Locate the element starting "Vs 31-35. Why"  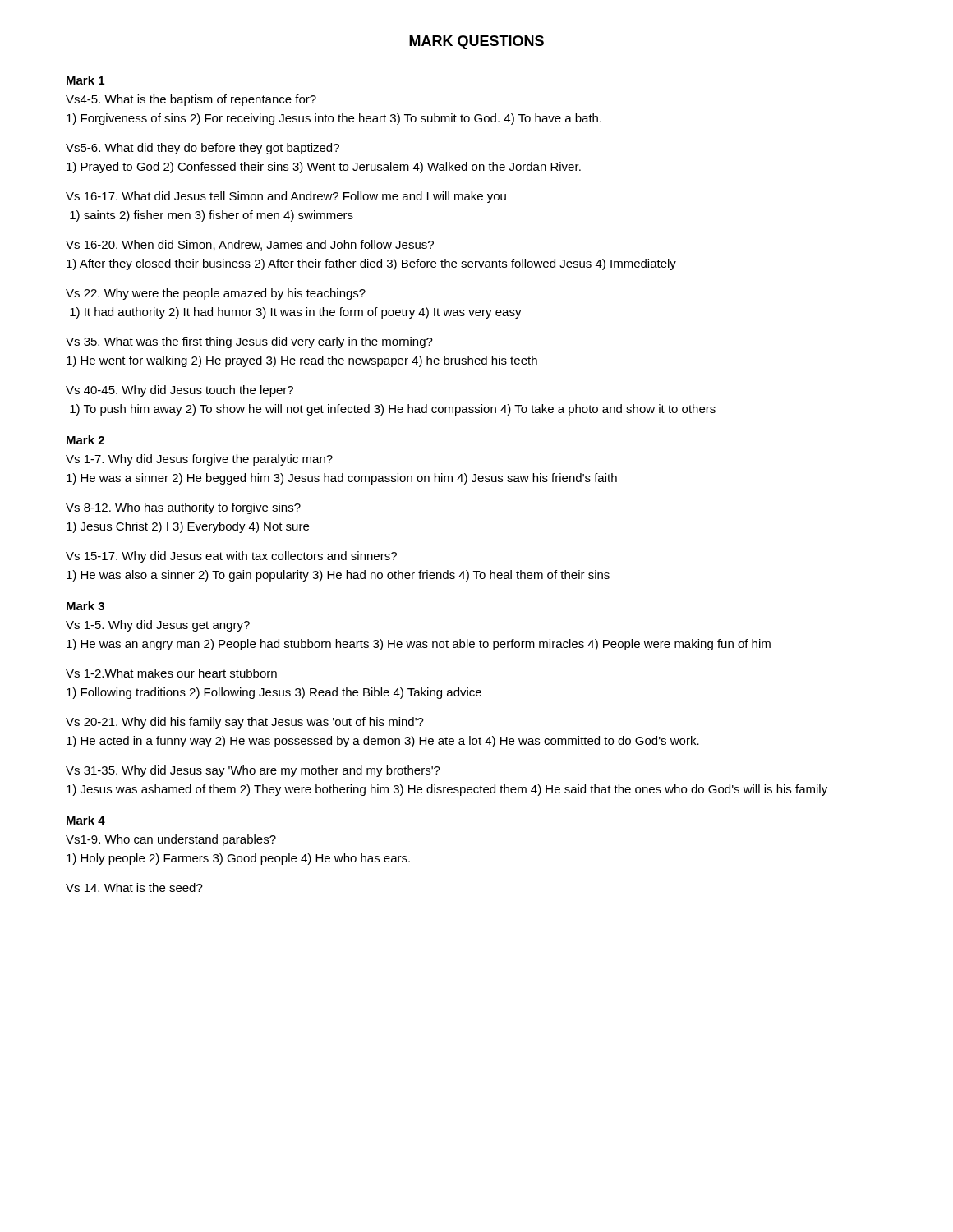pos(476,780)
